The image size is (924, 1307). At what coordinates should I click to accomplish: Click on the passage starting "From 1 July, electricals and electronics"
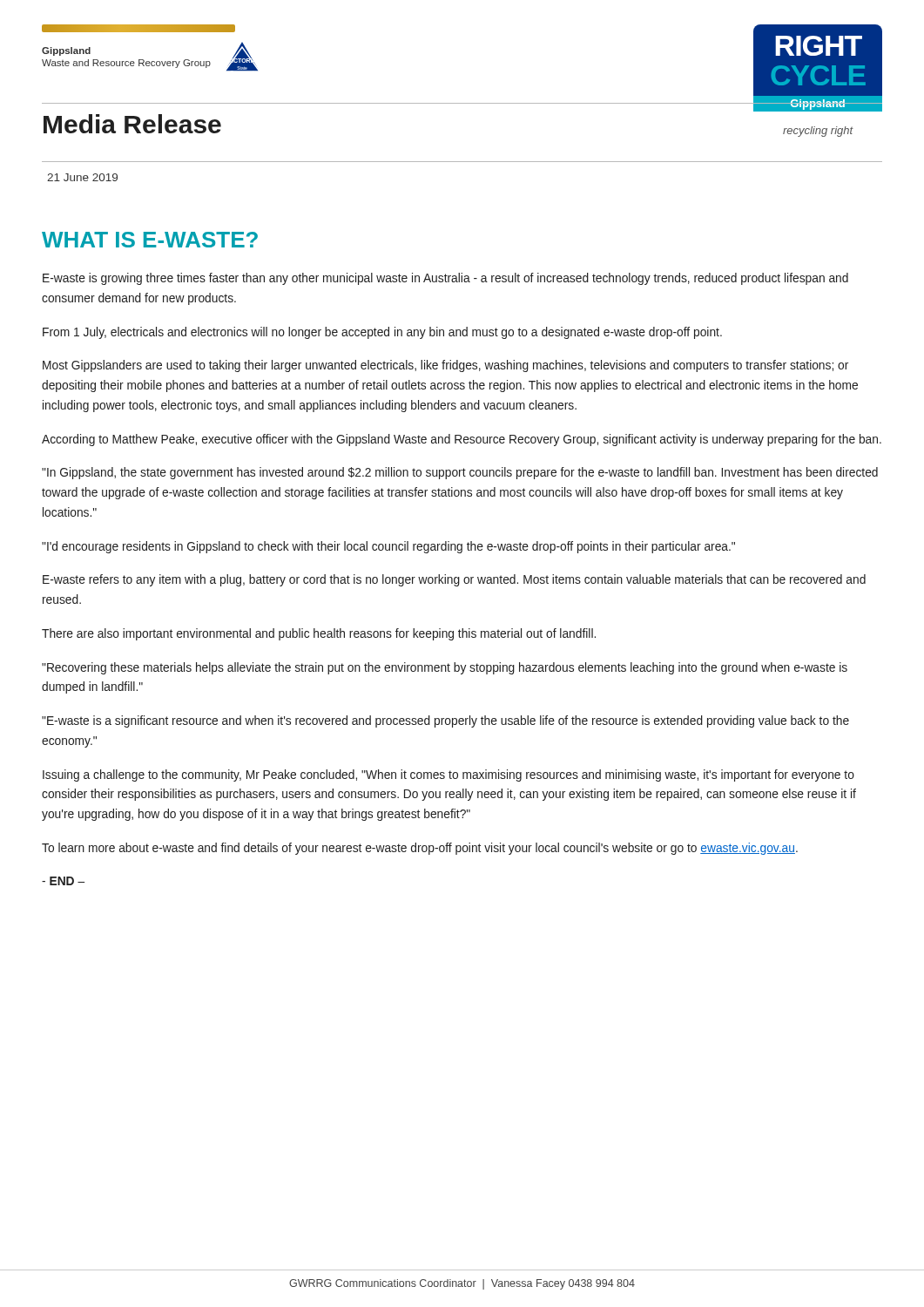(x=382, y=332)
